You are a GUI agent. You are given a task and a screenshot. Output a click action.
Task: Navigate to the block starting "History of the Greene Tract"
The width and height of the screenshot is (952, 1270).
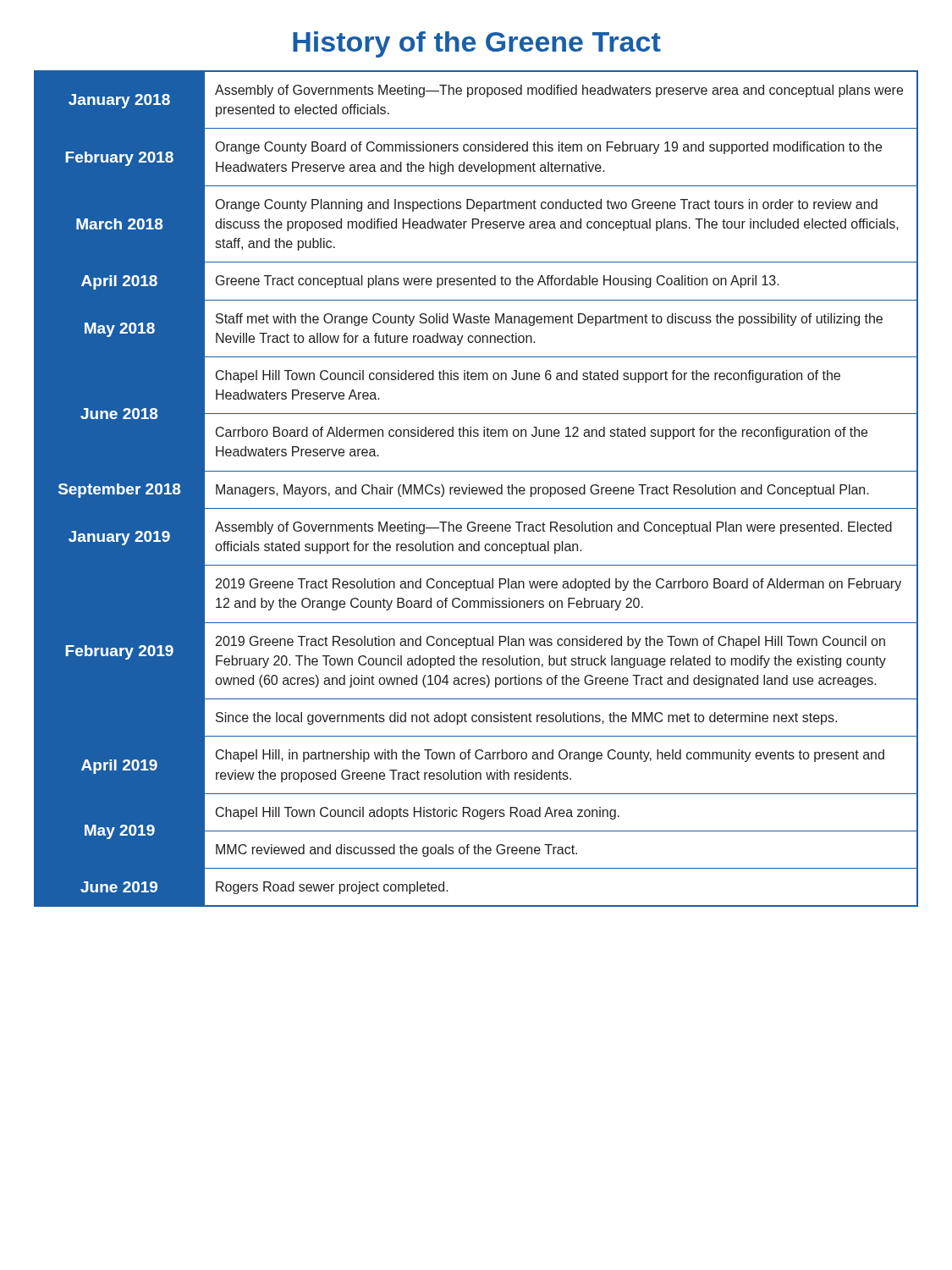pyautogui.click(x=476, y=41)
